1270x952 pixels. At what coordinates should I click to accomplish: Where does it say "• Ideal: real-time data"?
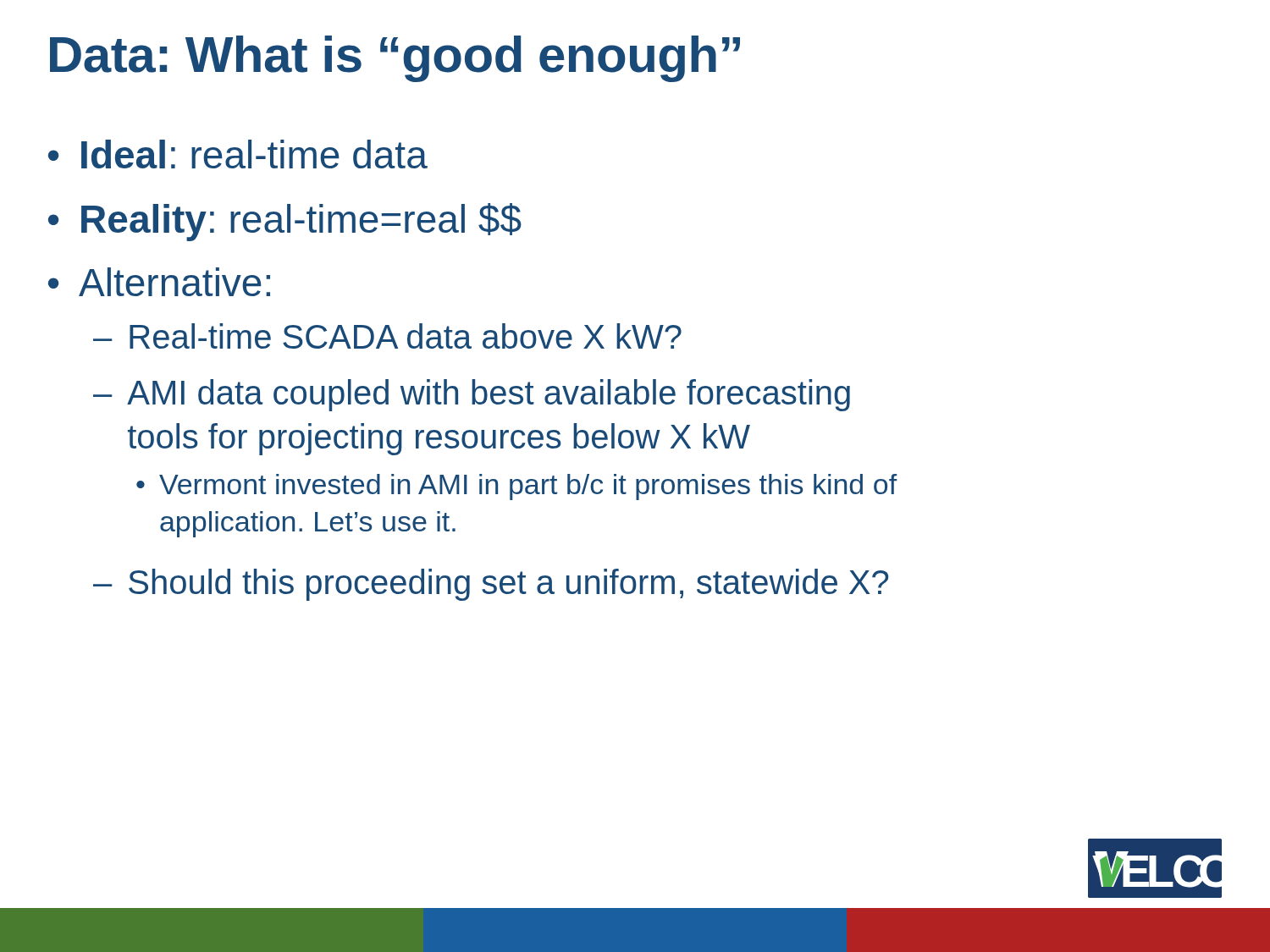pos(237,156)
